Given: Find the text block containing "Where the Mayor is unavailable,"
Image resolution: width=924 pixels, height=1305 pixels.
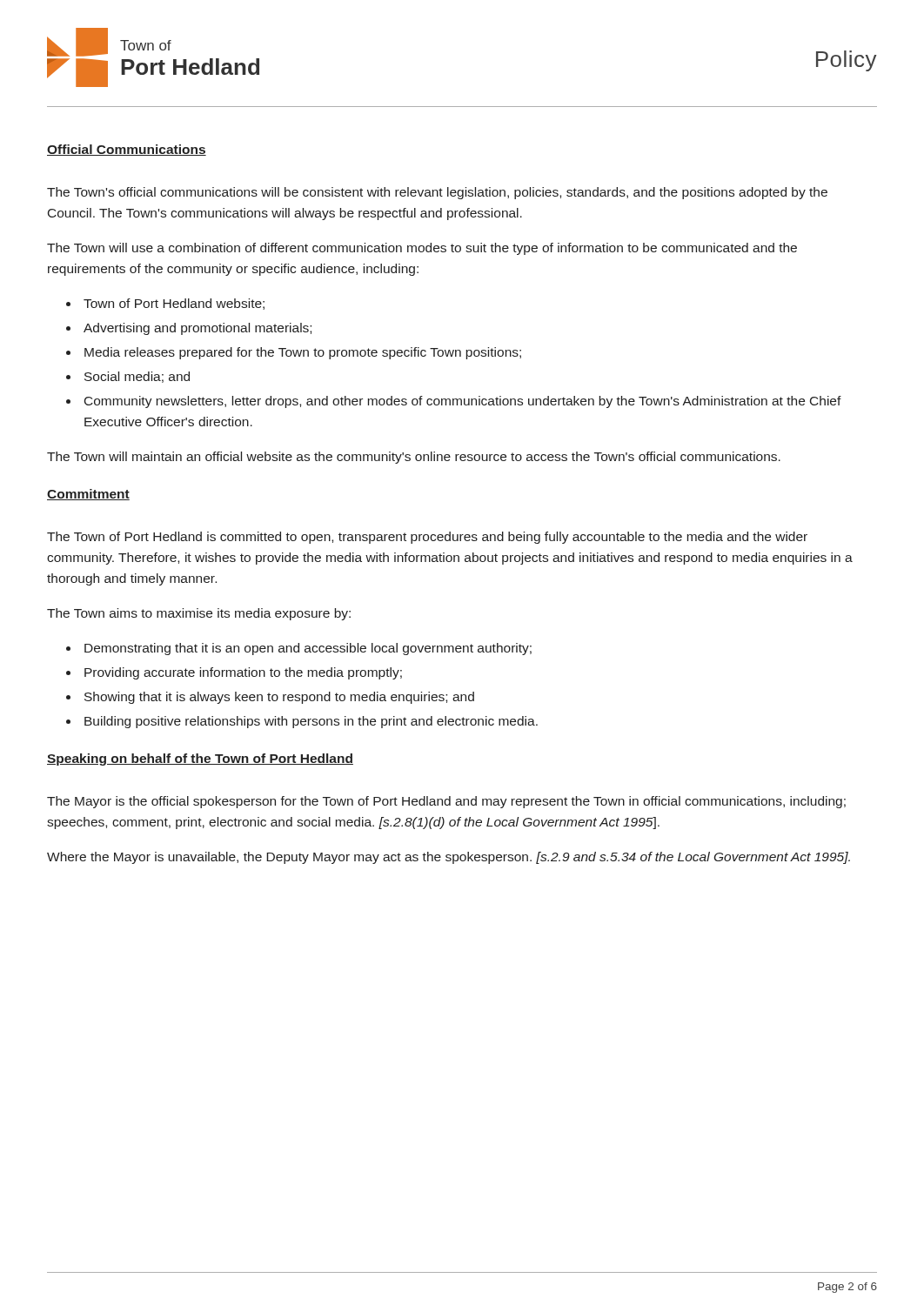Looking at the screenshot, I should pos(449,857).
